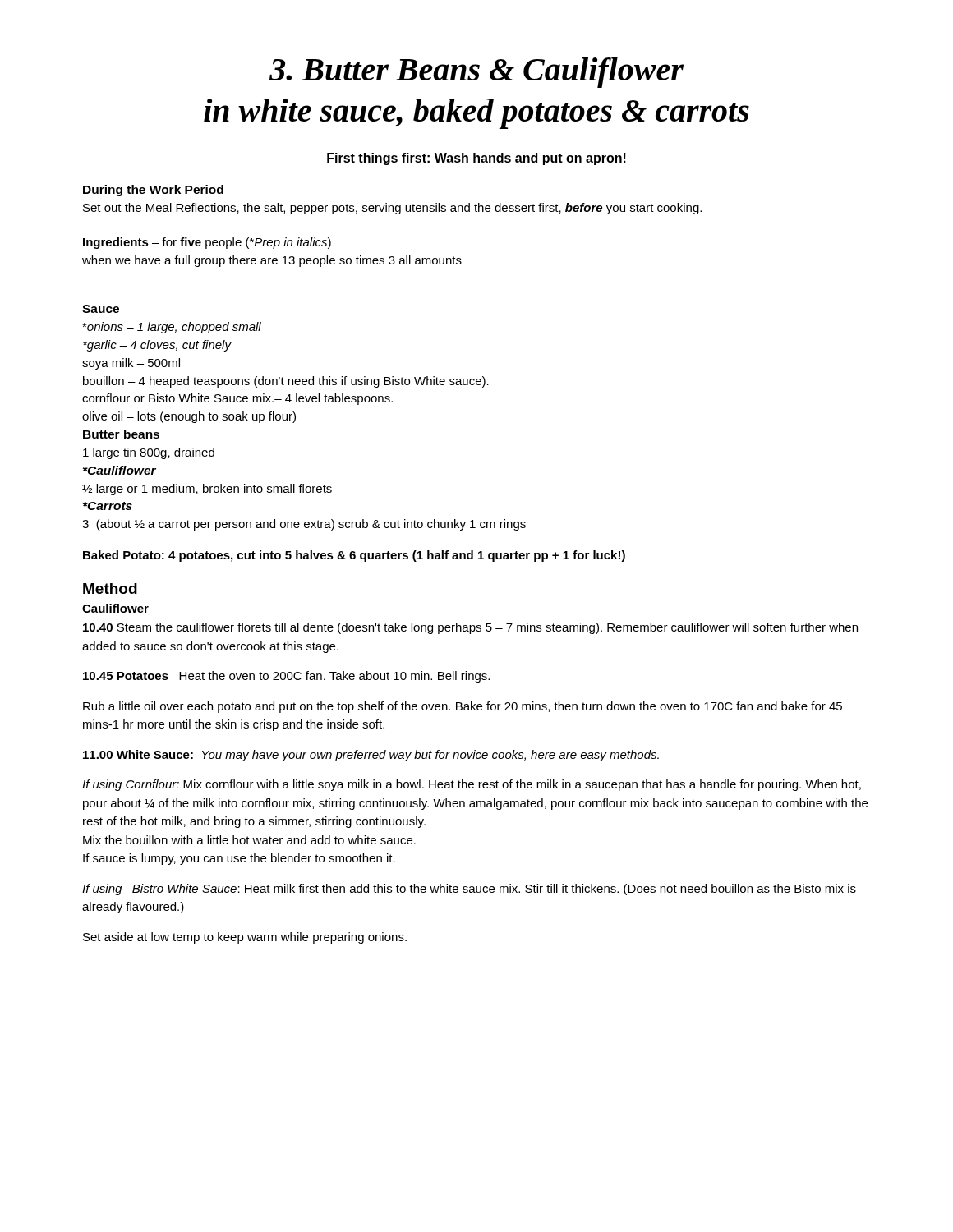The height and width of the screenshot is (1232, 953).
Task: Click the passage that begins "Ingredients – for five people (*Prep in"
Action: click(x=272, y=251)
